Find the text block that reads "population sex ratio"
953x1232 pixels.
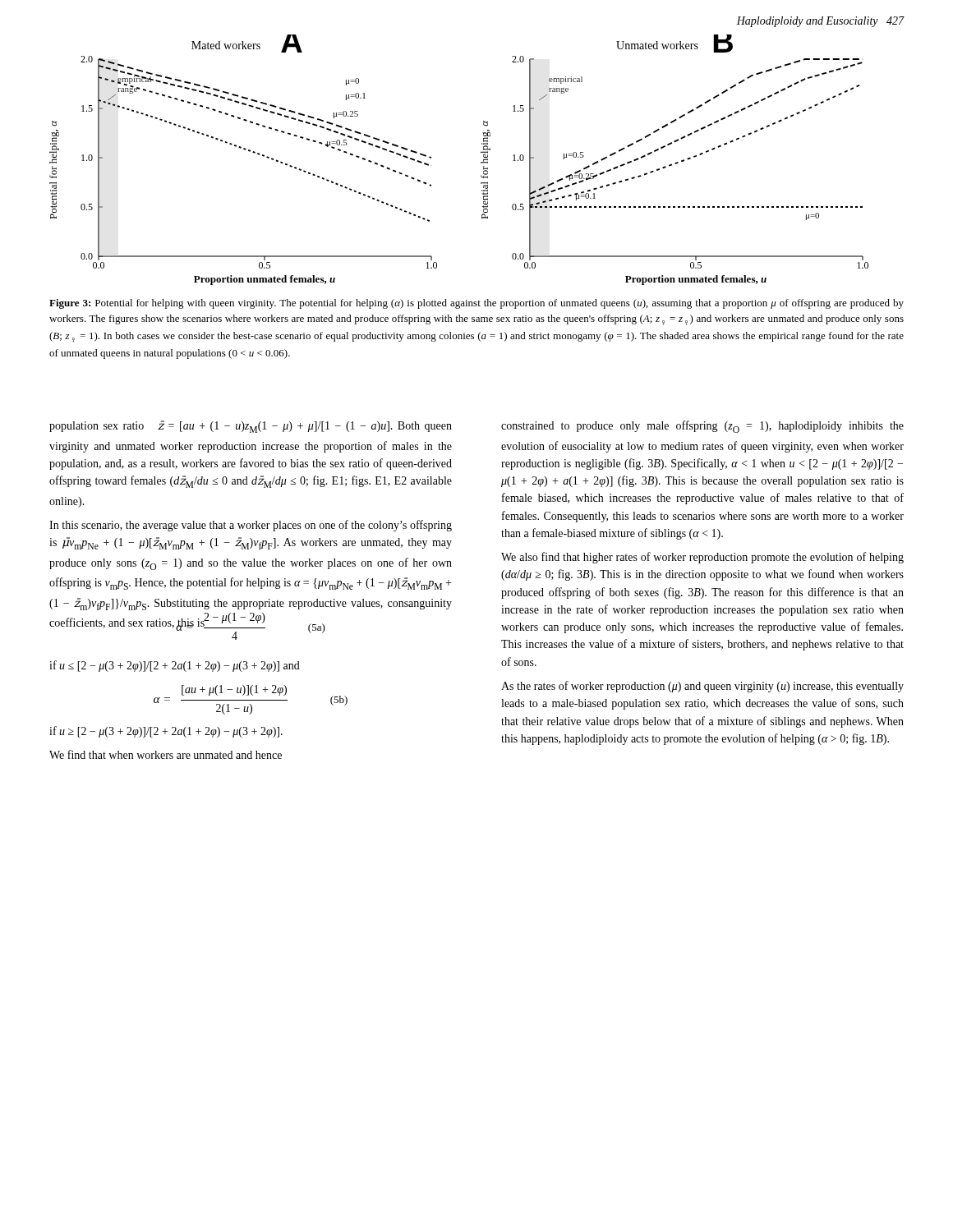(251, 525)
